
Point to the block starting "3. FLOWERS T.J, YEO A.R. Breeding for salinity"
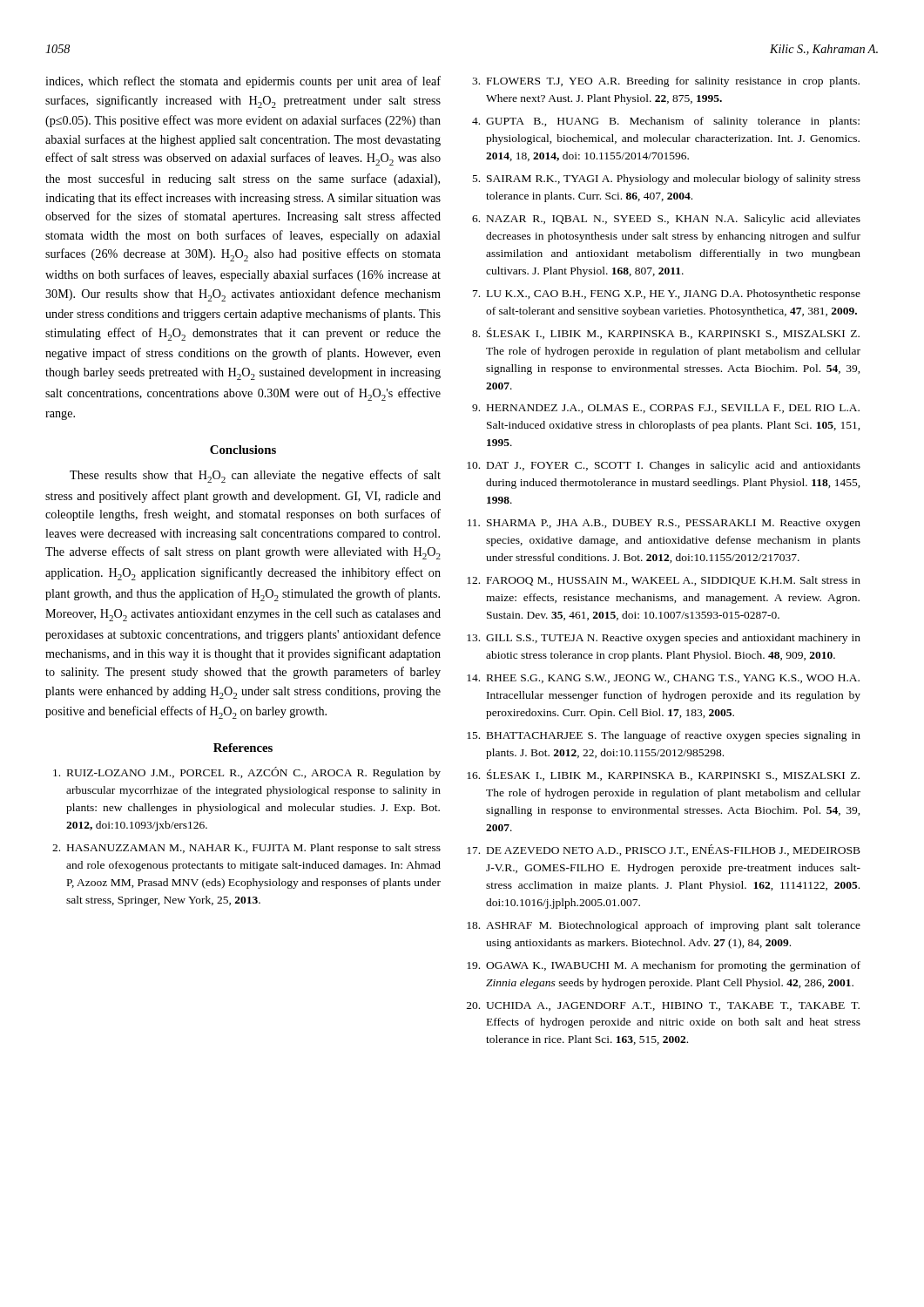663,90
